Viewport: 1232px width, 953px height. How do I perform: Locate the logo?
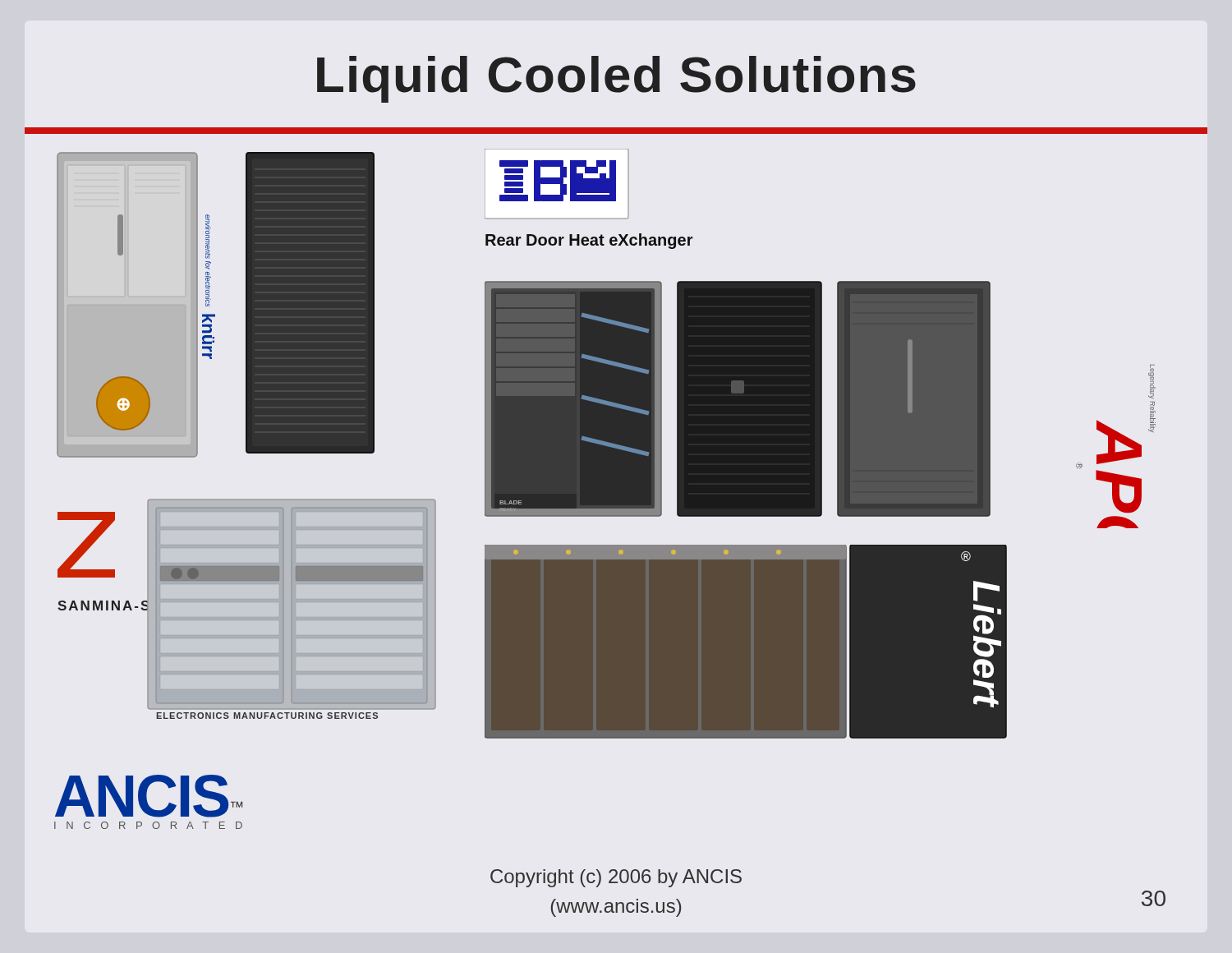coord(168,828)
